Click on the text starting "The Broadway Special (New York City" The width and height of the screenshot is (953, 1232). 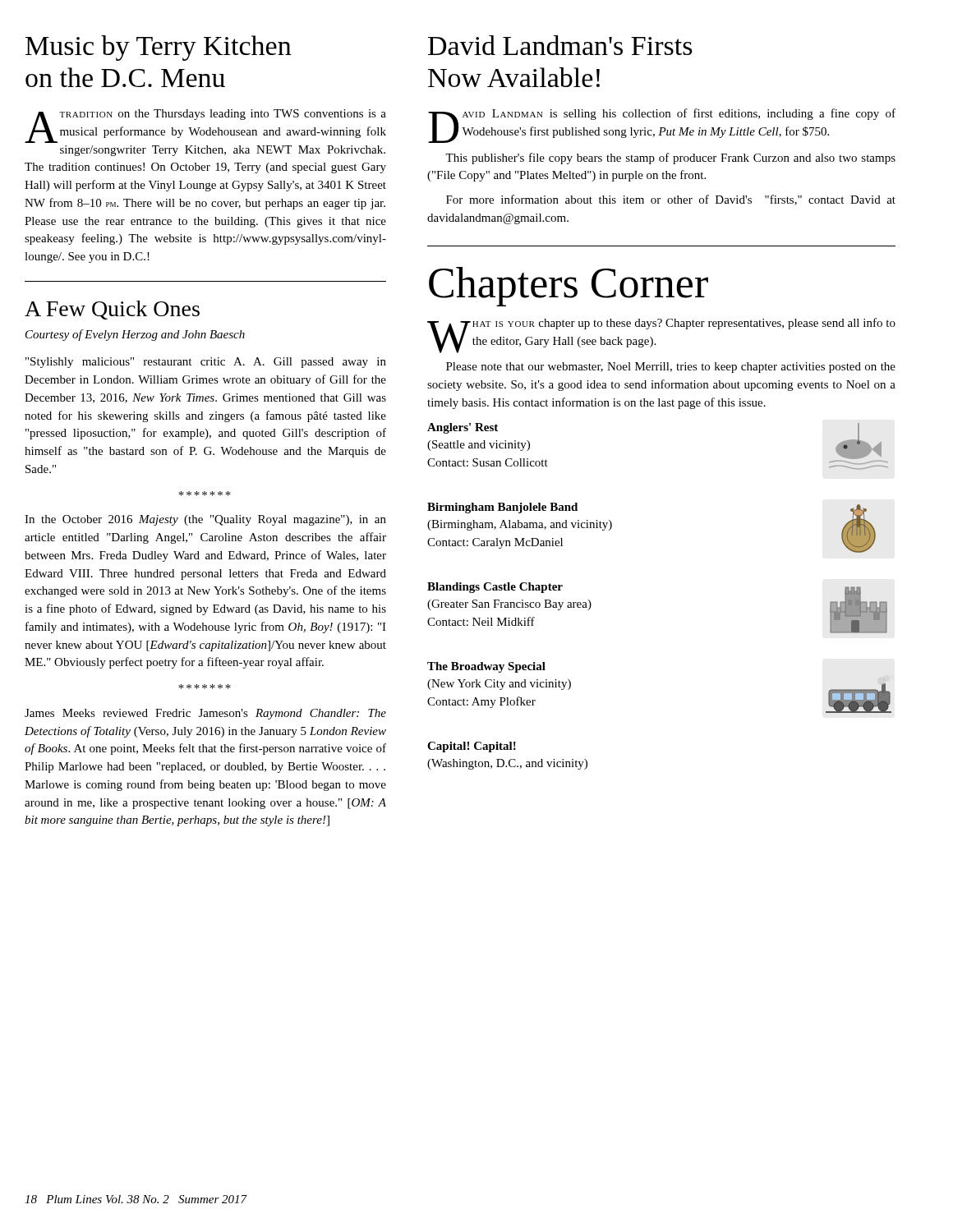click(486, 667)
